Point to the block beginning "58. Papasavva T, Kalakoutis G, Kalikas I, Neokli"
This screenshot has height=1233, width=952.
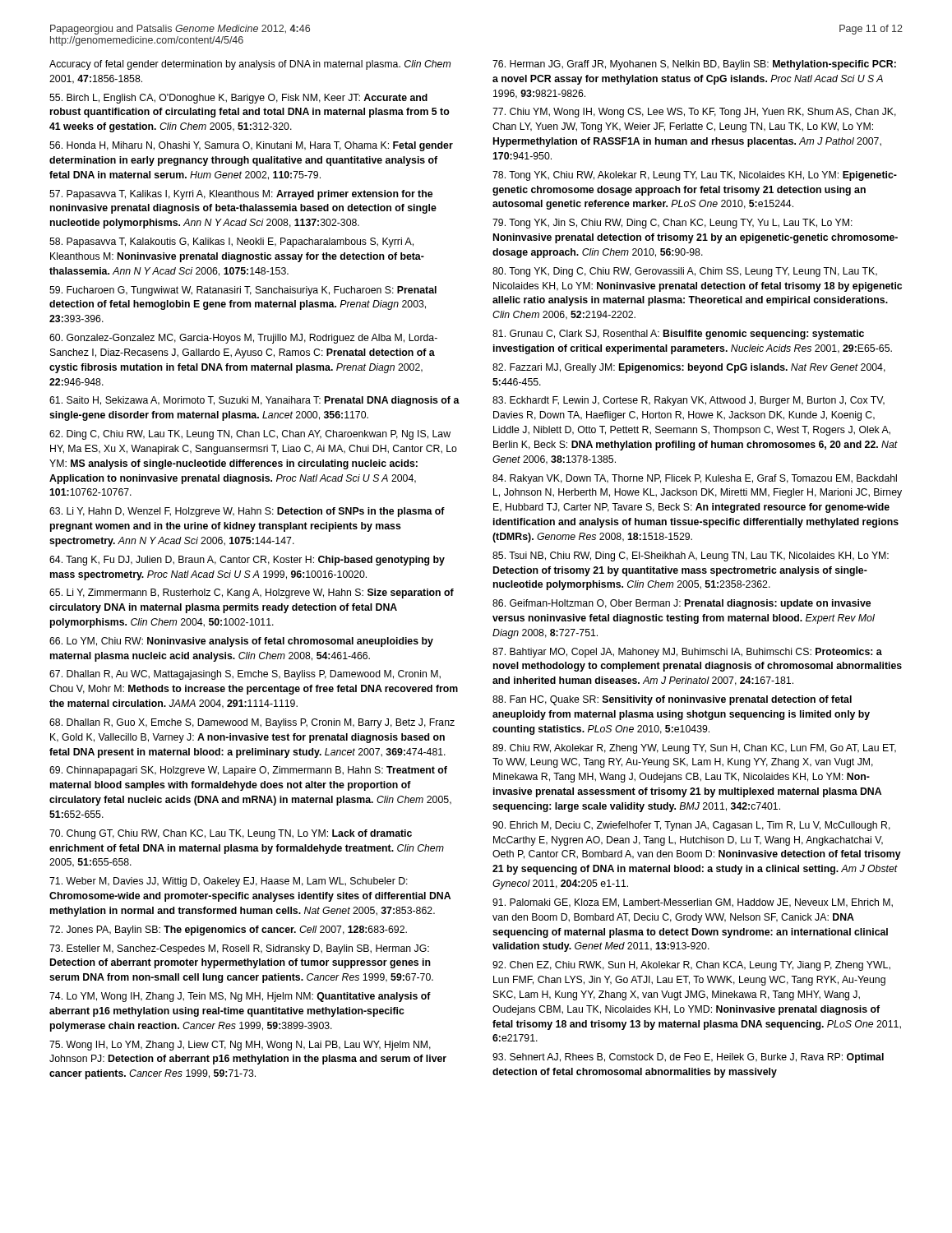coord(237,256)
